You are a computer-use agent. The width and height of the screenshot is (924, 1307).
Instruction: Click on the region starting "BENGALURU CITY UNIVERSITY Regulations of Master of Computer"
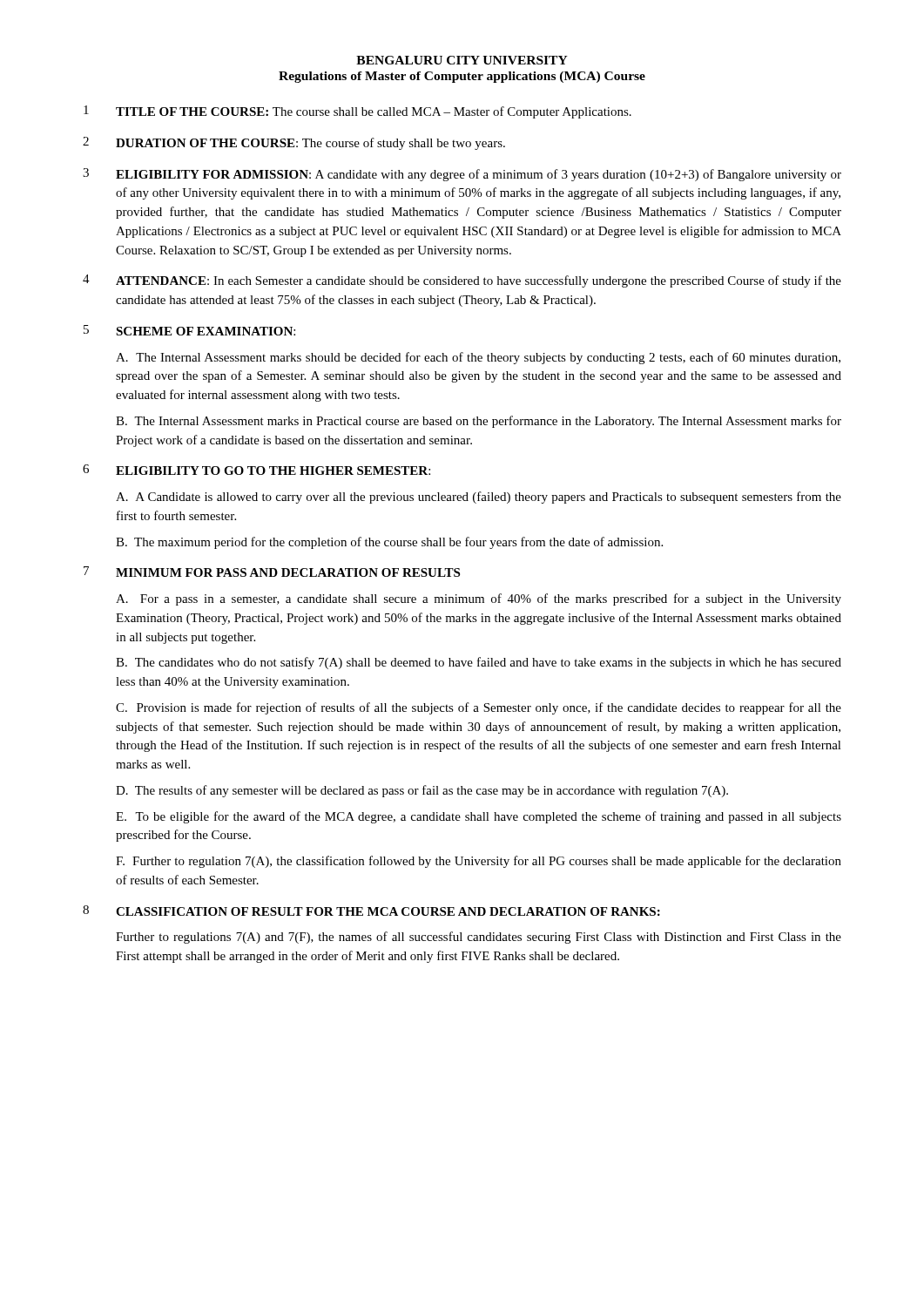point(462,68)
